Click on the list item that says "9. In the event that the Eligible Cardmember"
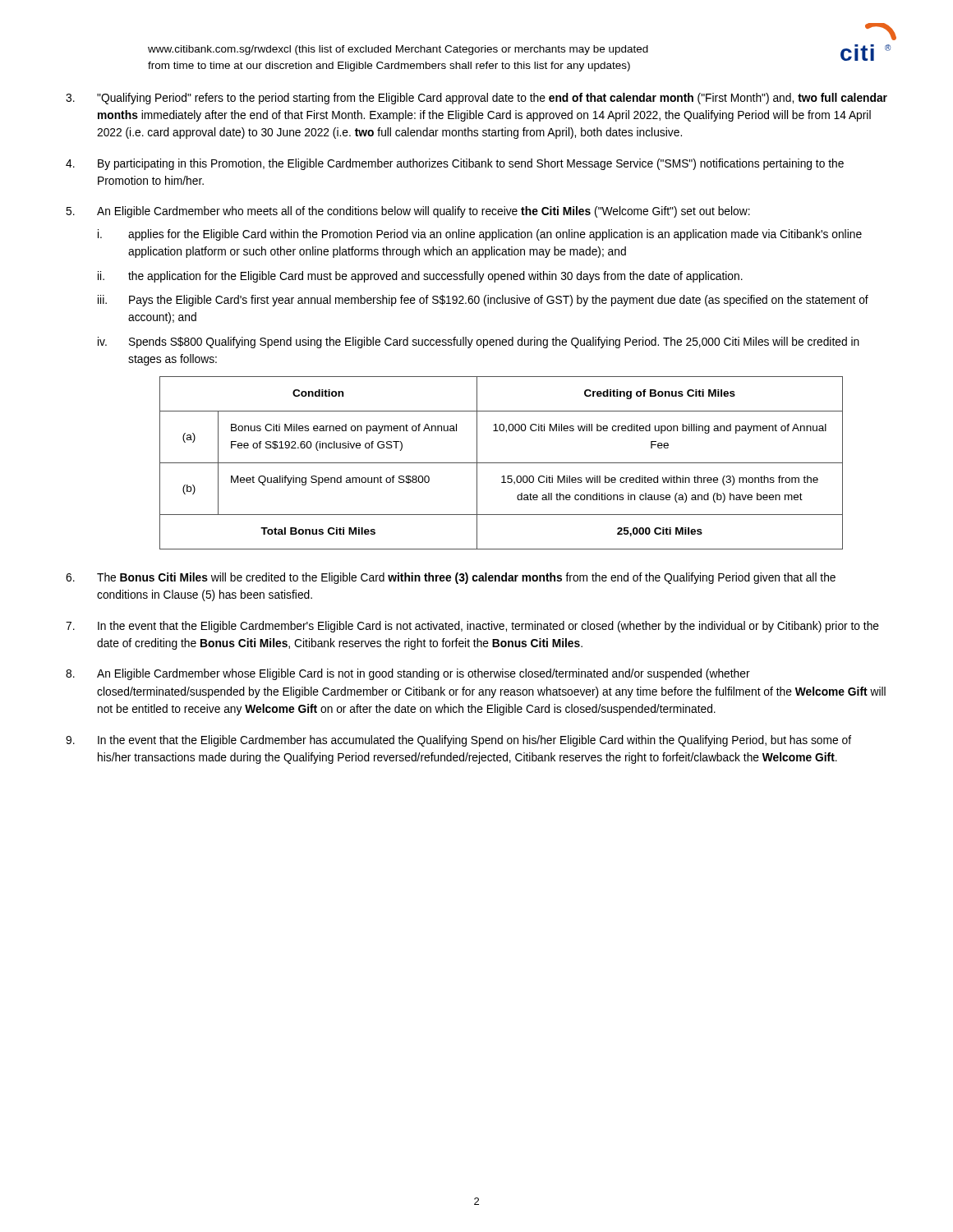The height and width of the screenshot is (1232, 953). [x=476, y=749]
